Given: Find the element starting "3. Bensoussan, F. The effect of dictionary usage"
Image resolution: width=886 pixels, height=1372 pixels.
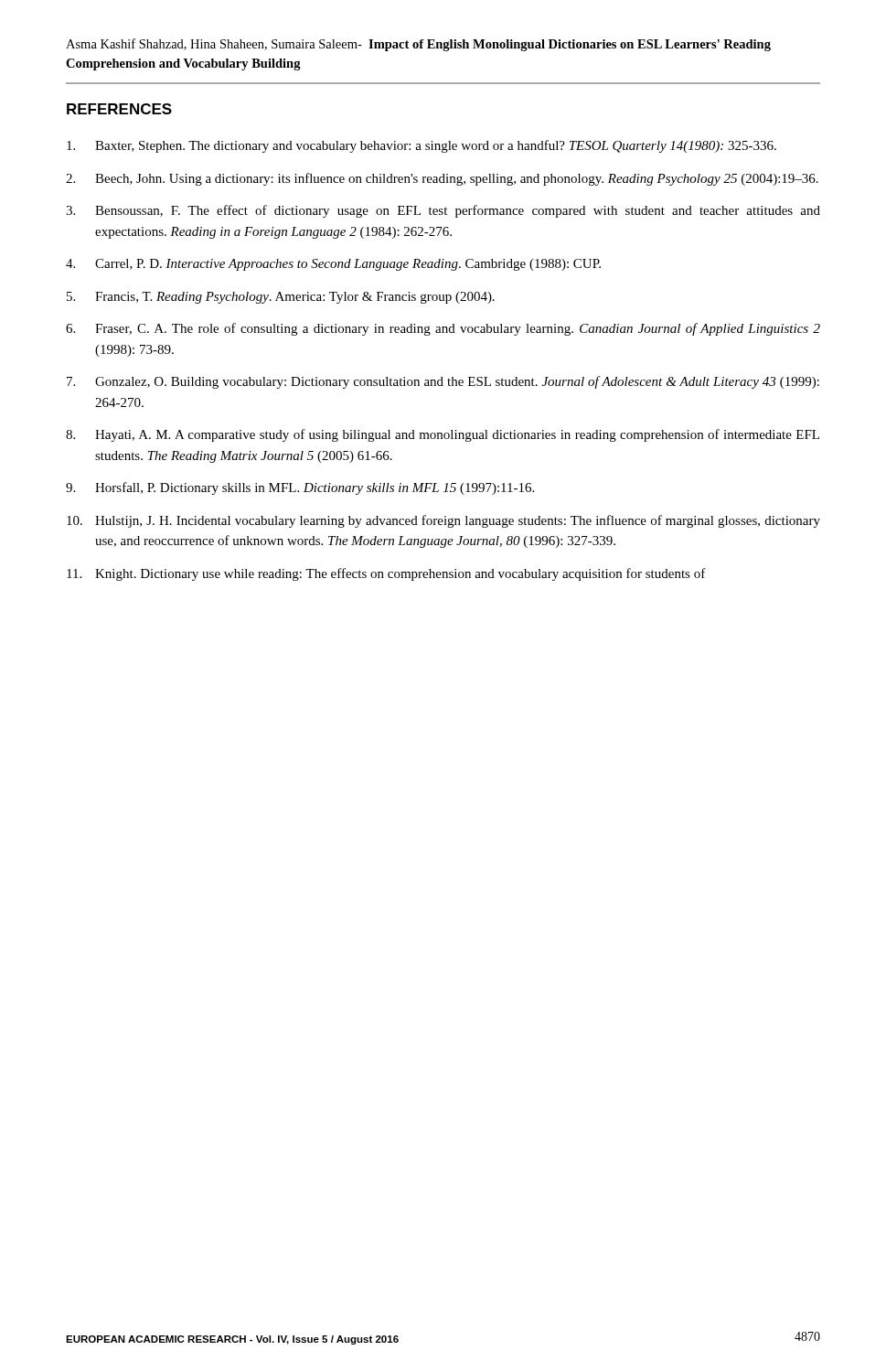Looking at the screenshot, I should (443, 221).
